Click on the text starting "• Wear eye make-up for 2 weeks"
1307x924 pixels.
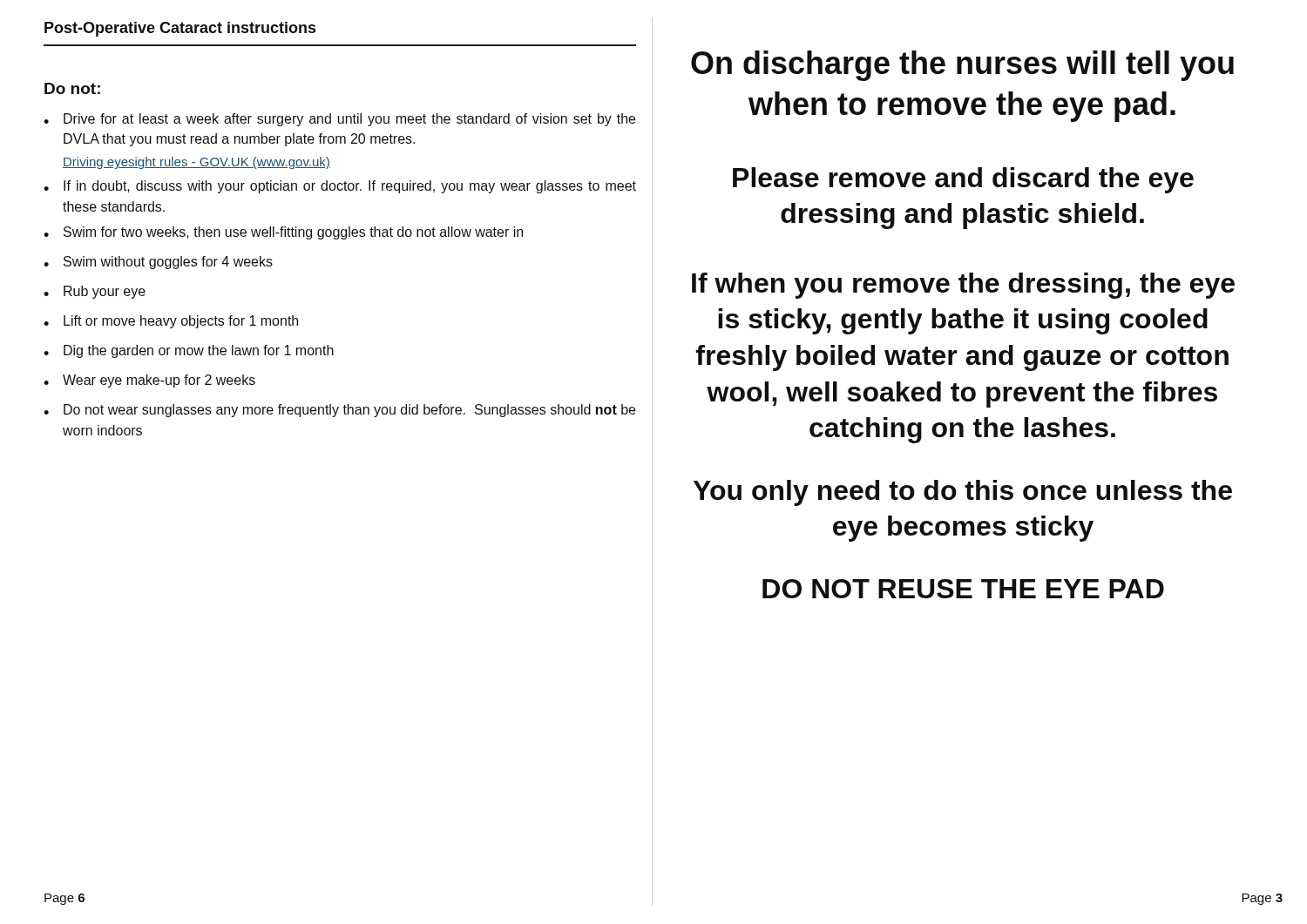pyautogui.click(x=149, y=381)
